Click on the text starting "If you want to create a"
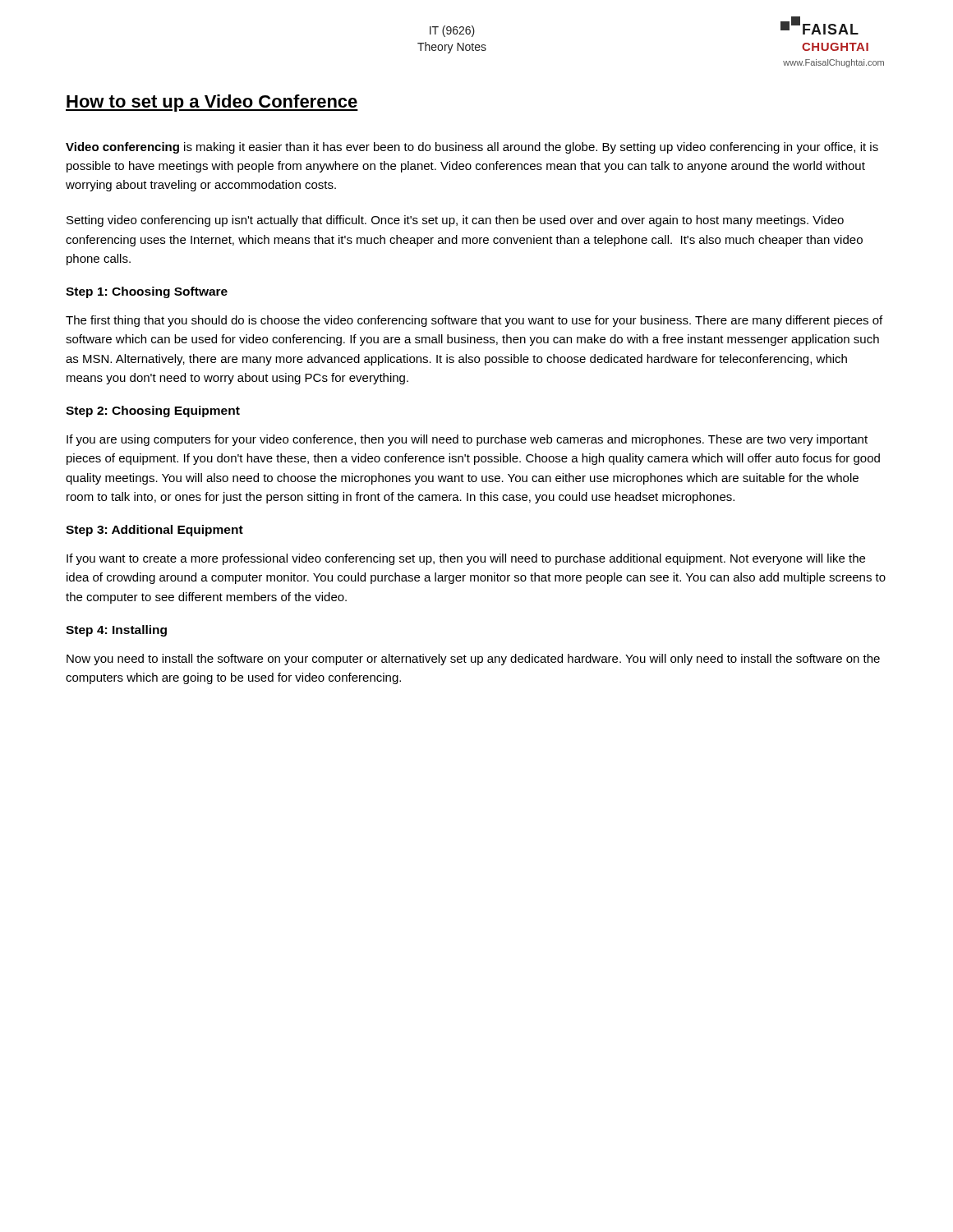The height and width of the screenshot is (1232, 953). [x=476, y=577]
